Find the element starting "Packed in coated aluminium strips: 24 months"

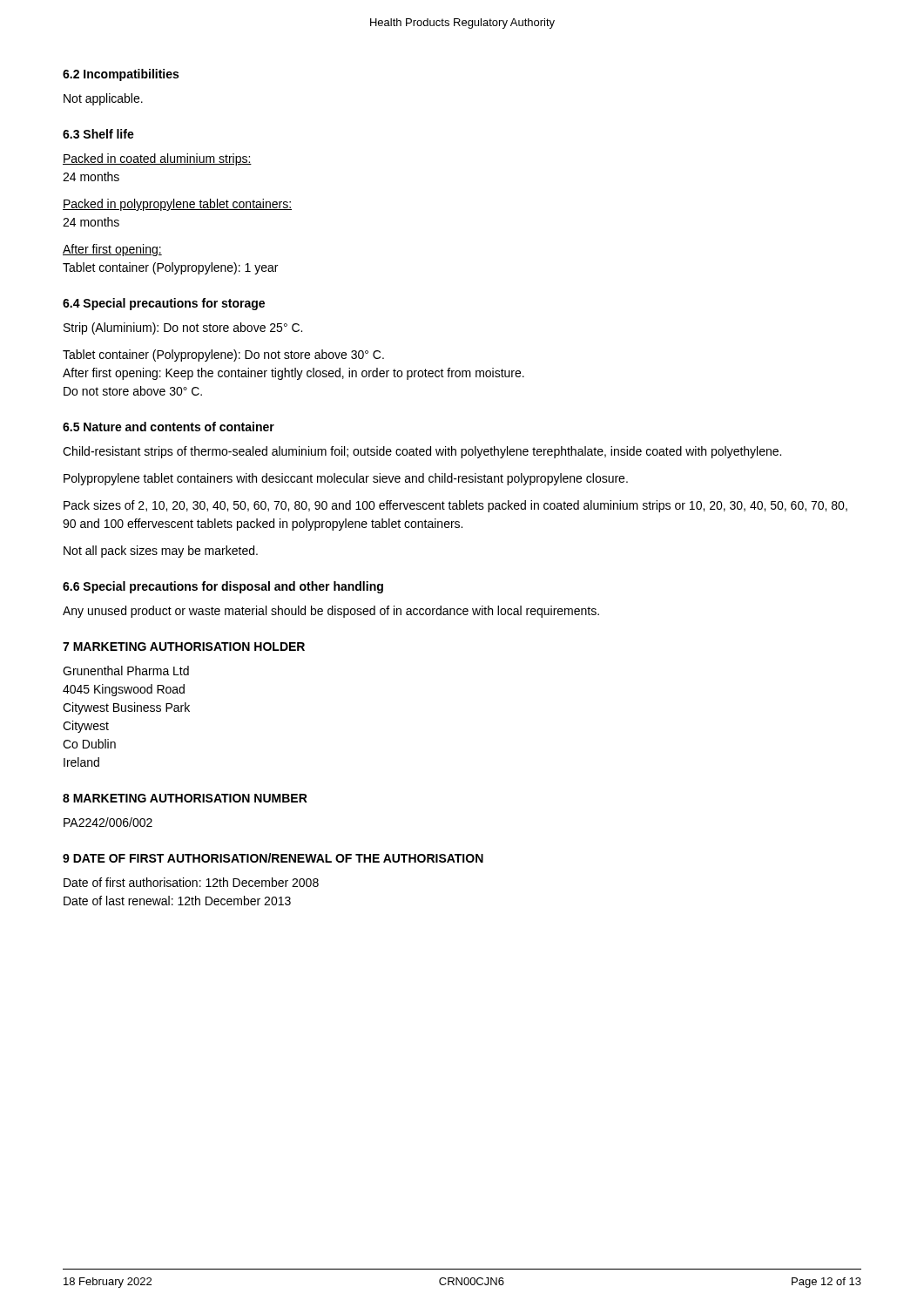(157, 168)
